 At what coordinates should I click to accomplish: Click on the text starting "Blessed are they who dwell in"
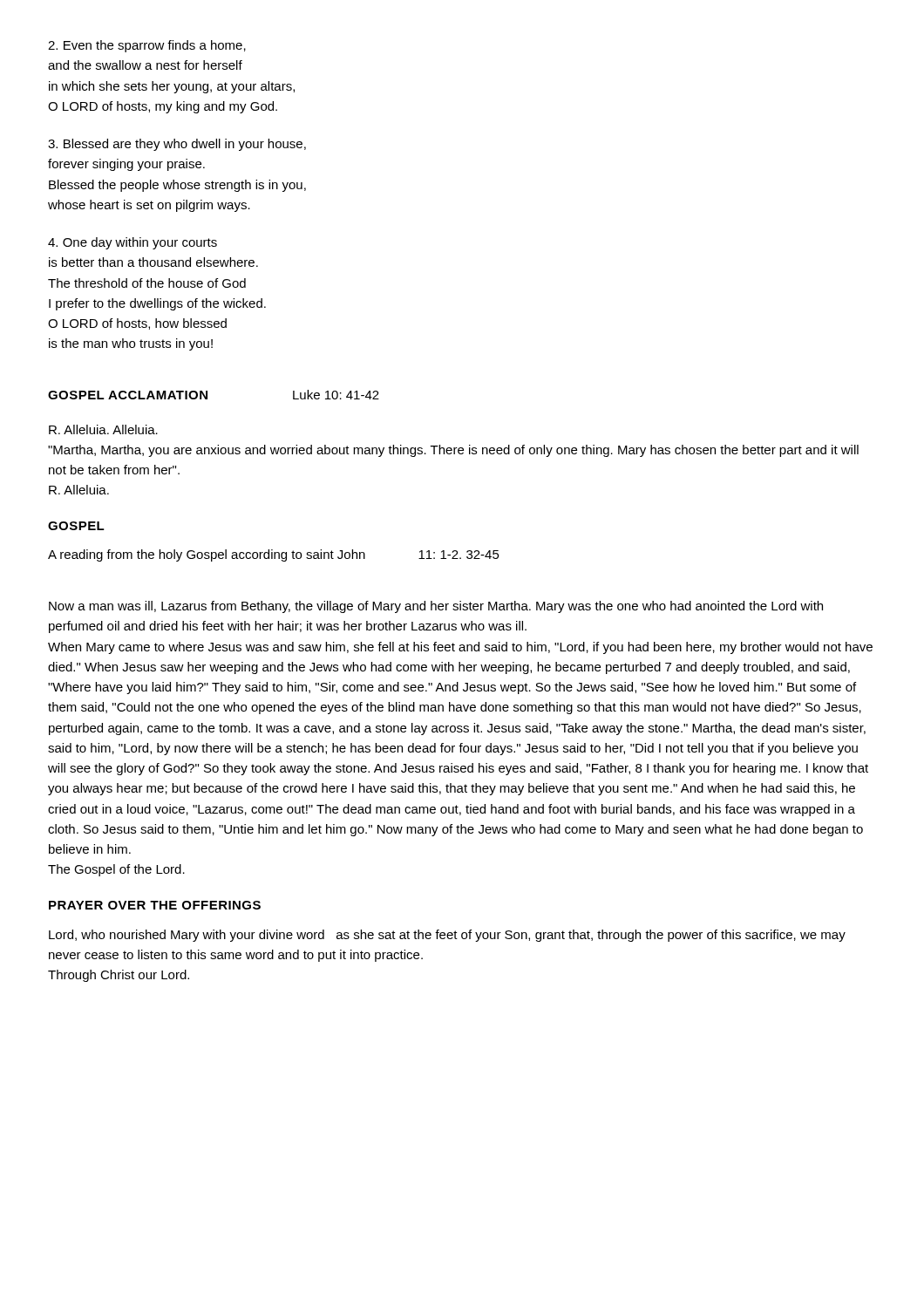tap(177, 174)
